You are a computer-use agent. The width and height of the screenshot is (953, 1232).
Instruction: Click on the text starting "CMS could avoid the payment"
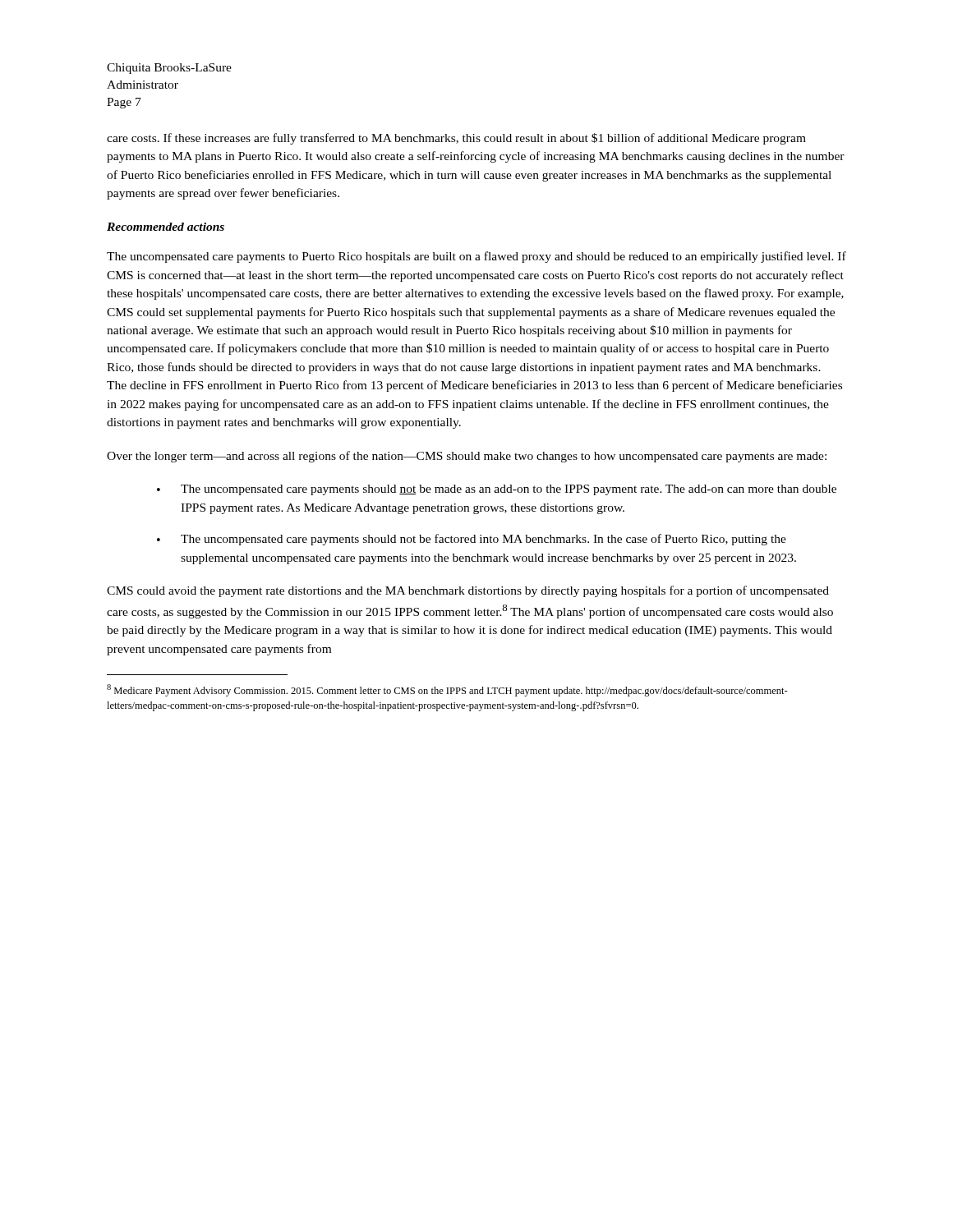pyautogui.click(x=470, y=619)
